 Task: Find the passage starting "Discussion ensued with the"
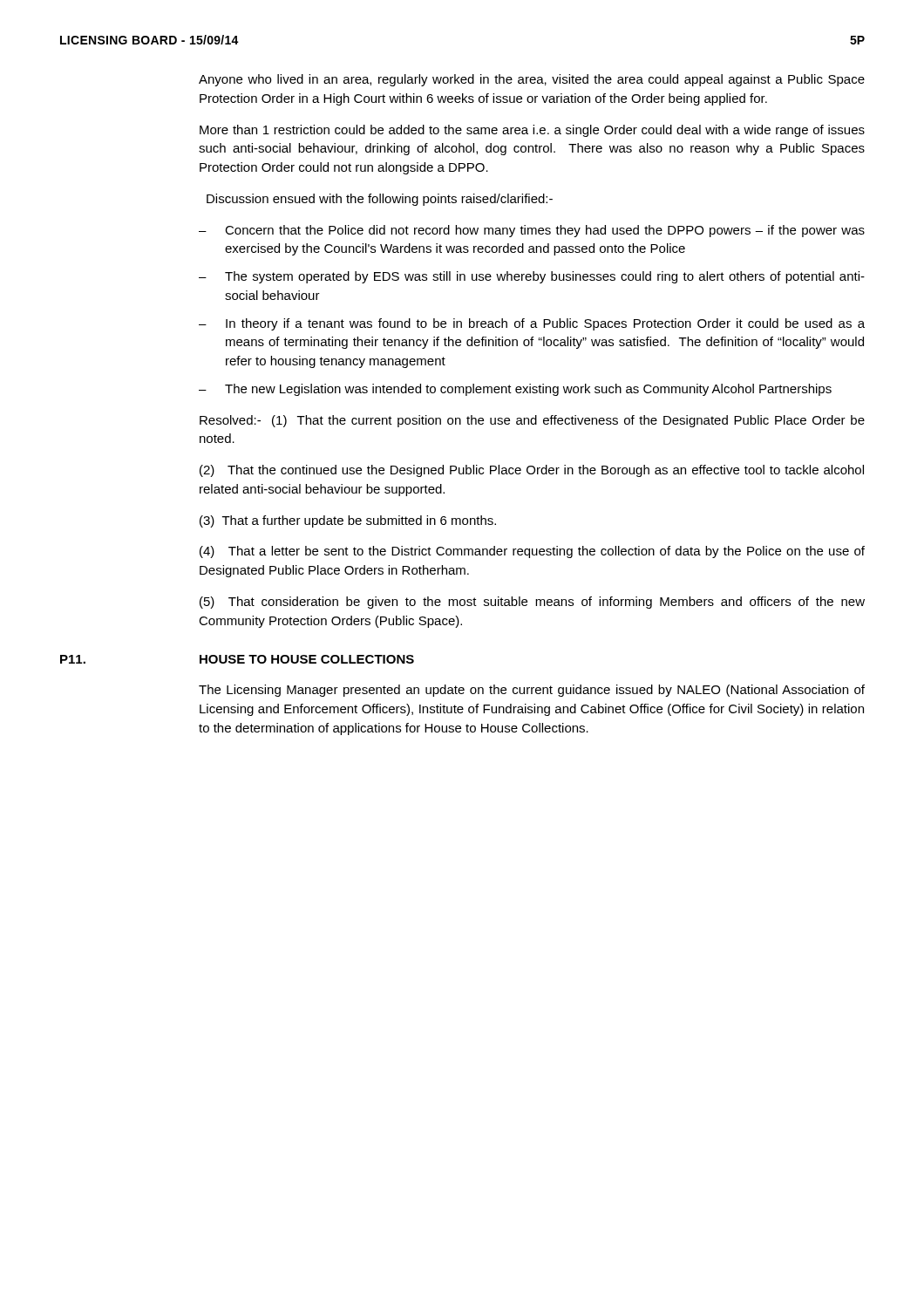[x=379, y=198]
